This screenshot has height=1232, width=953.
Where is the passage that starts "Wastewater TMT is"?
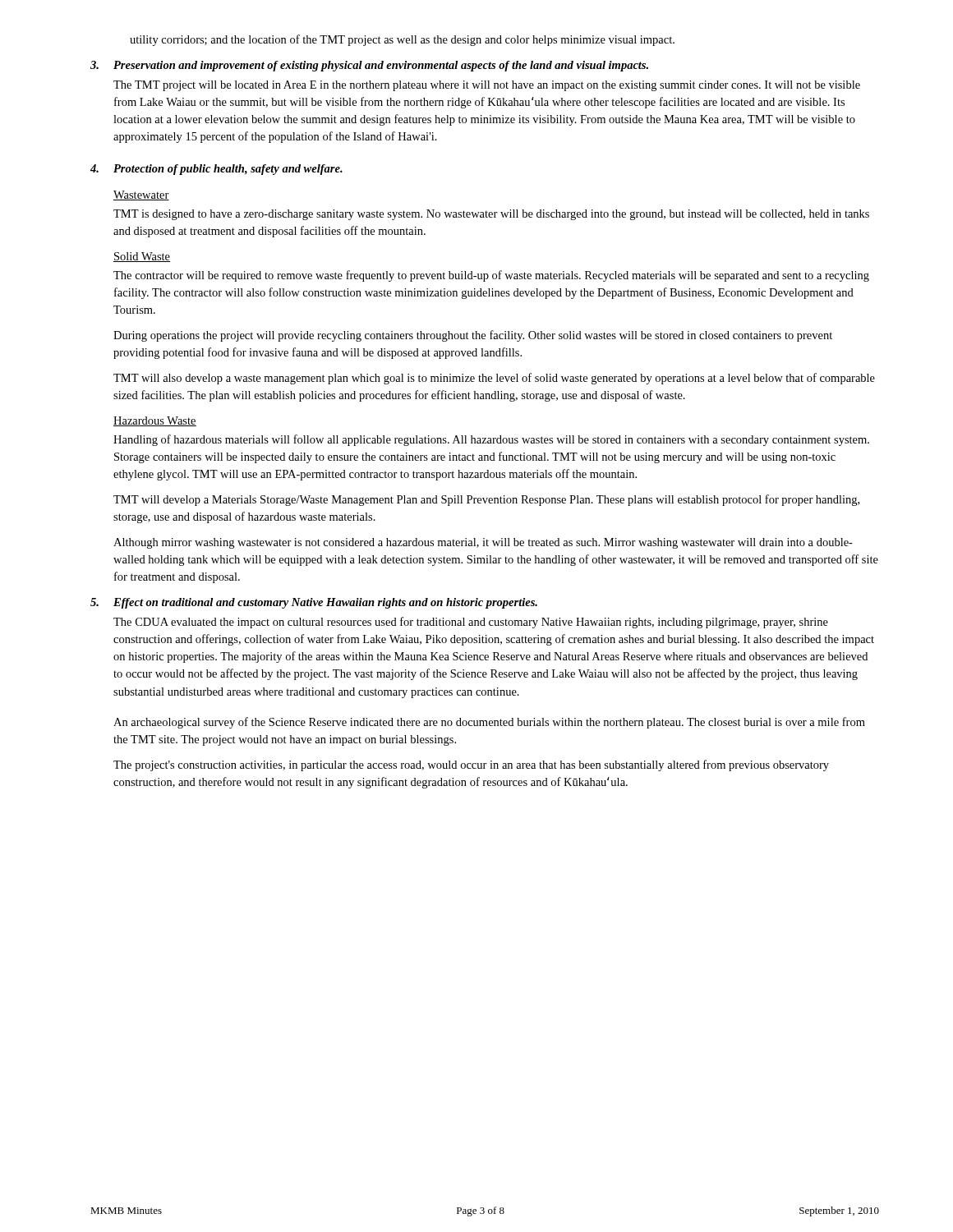(496, 213)
